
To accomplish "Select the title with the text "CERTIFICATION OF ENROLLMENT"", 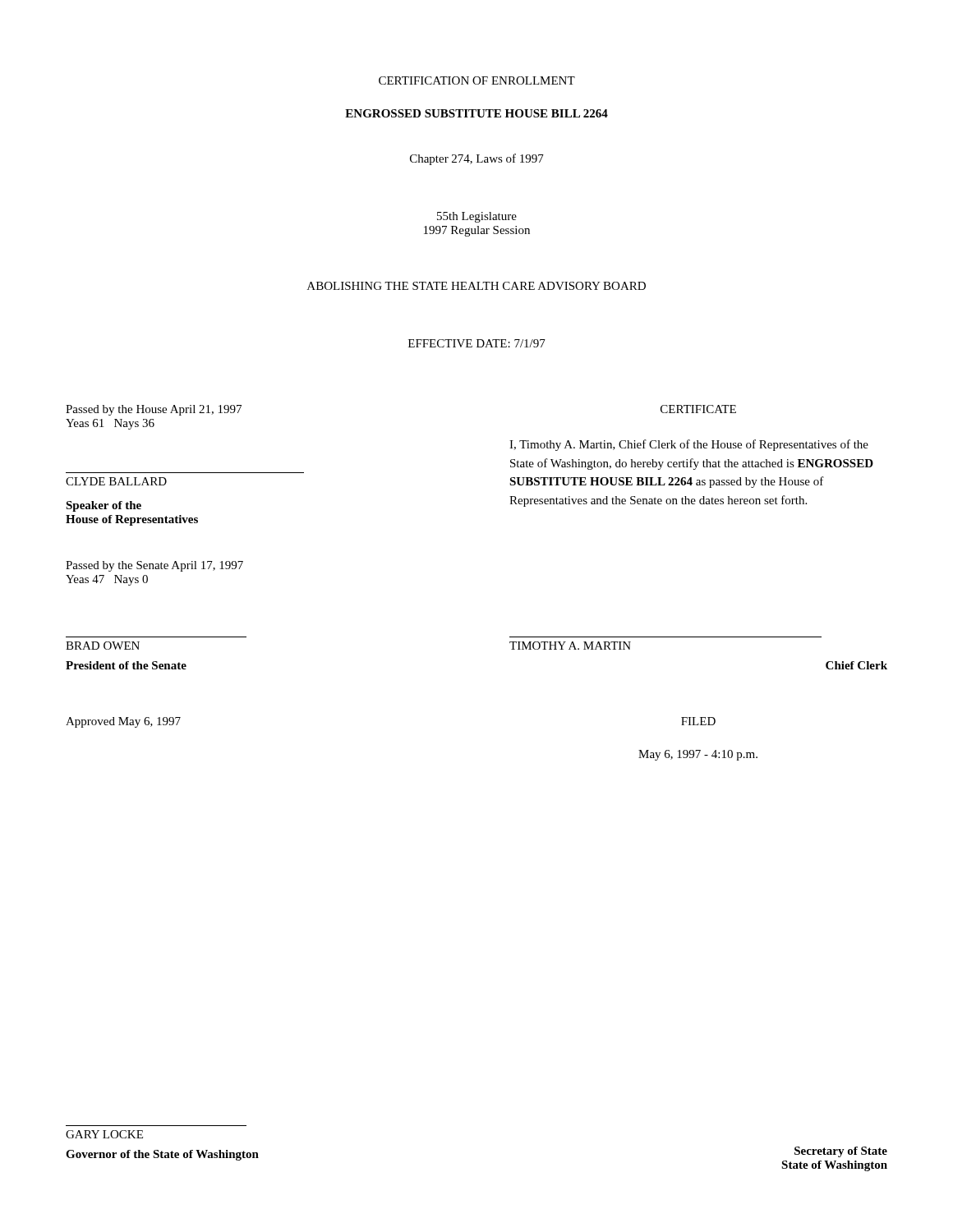I will click(476, 81).
